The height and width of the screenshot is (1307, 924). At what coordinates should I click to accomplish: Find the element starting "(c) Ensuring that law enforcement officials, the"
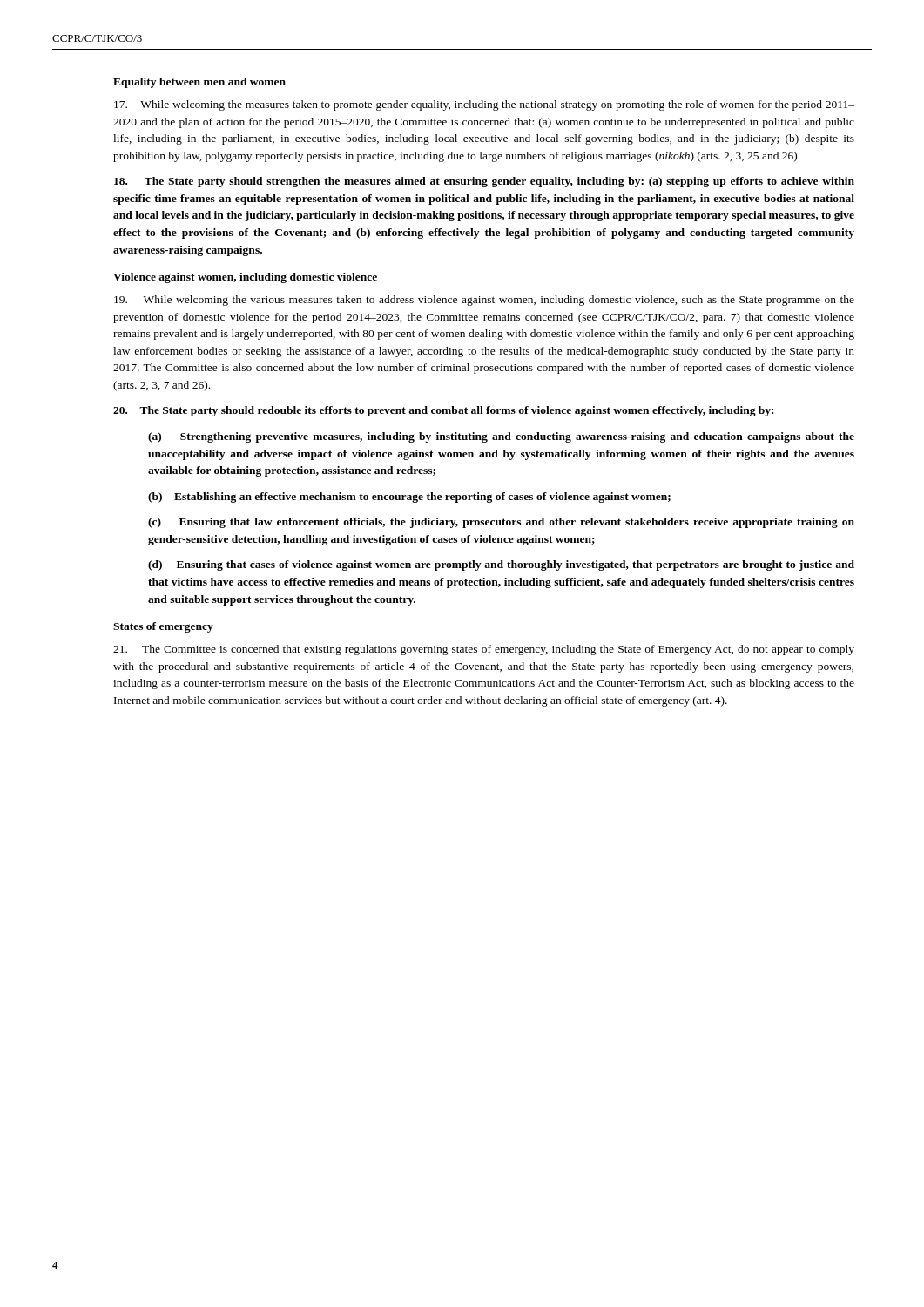pos(484,530)
